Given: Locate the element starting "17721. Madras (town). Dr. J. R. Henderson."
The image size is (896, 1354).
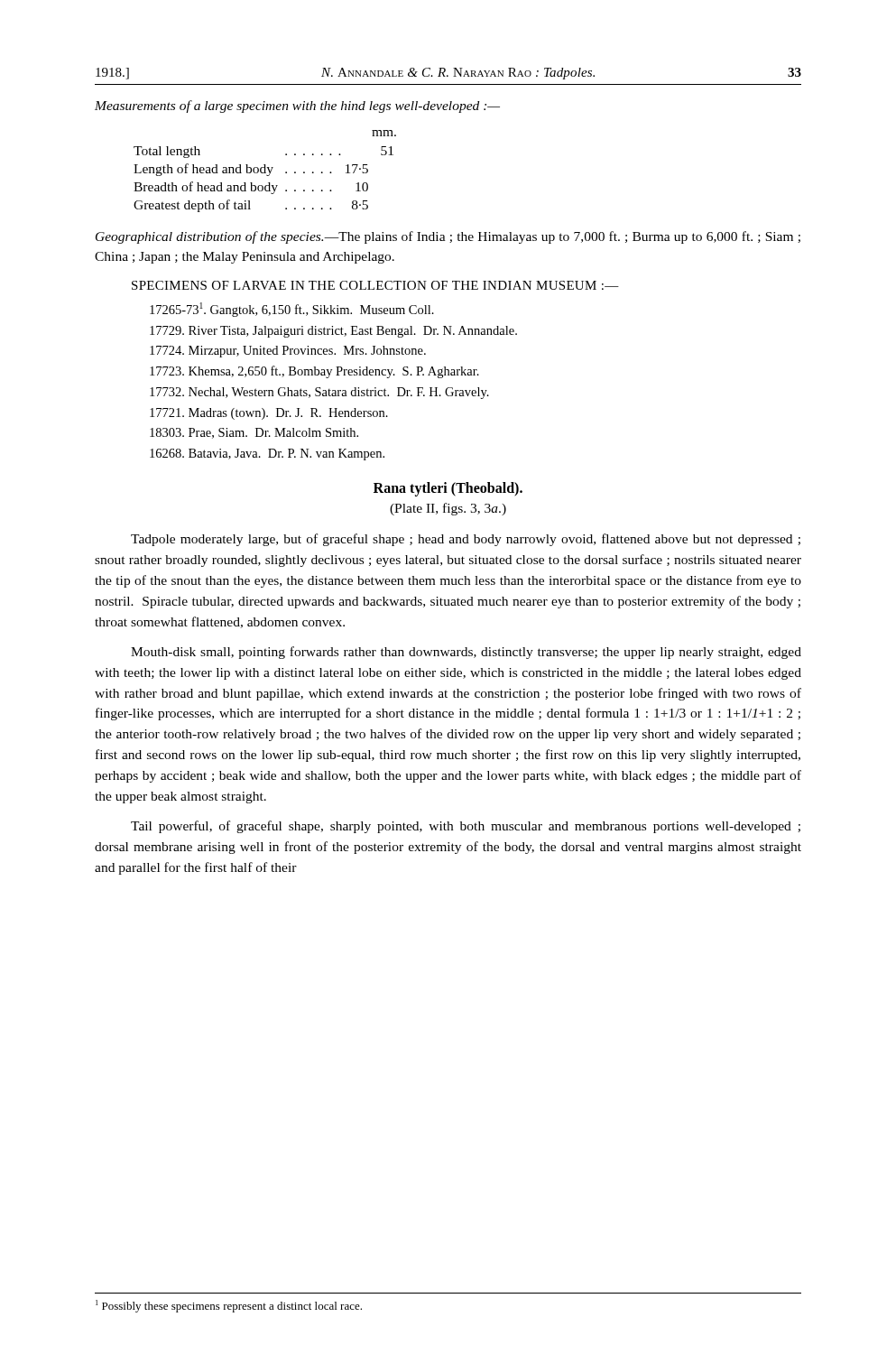Looking at the screenshot, I should (x=269, y=412).
